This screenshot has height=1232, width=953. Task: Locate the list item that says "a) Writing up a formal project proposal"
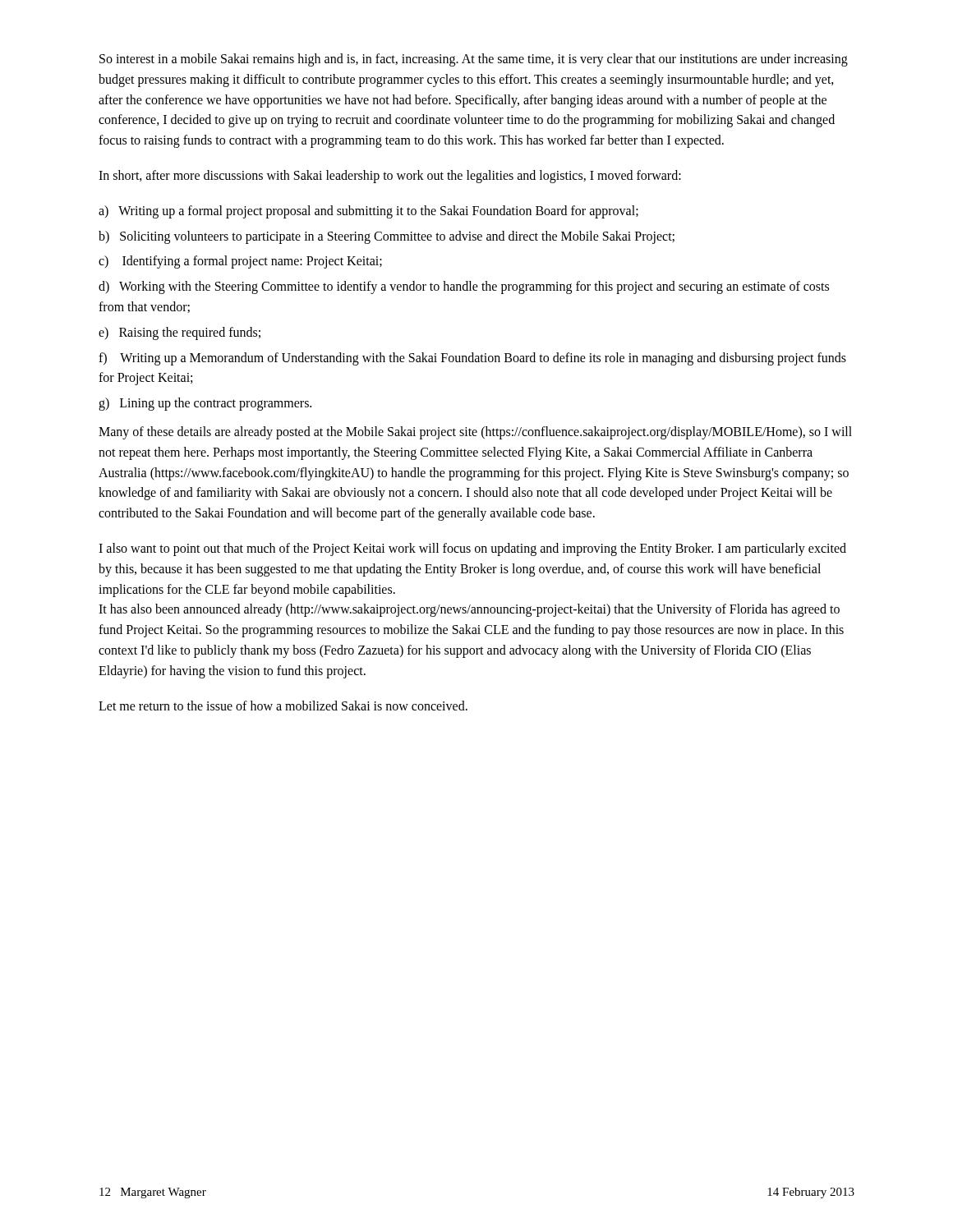click(369, 210)
